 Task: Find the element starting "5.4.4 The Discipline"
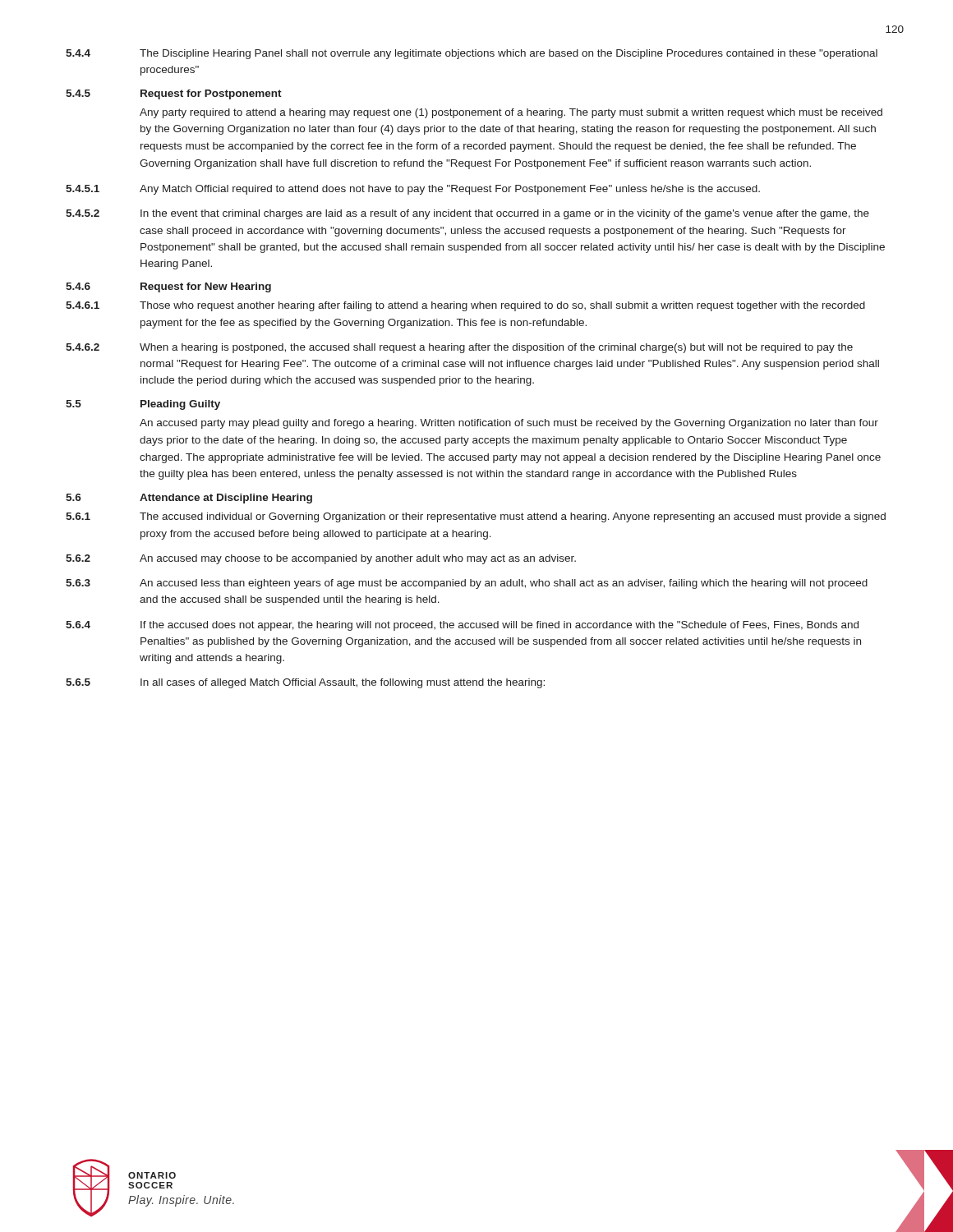[x=476, y=62]
